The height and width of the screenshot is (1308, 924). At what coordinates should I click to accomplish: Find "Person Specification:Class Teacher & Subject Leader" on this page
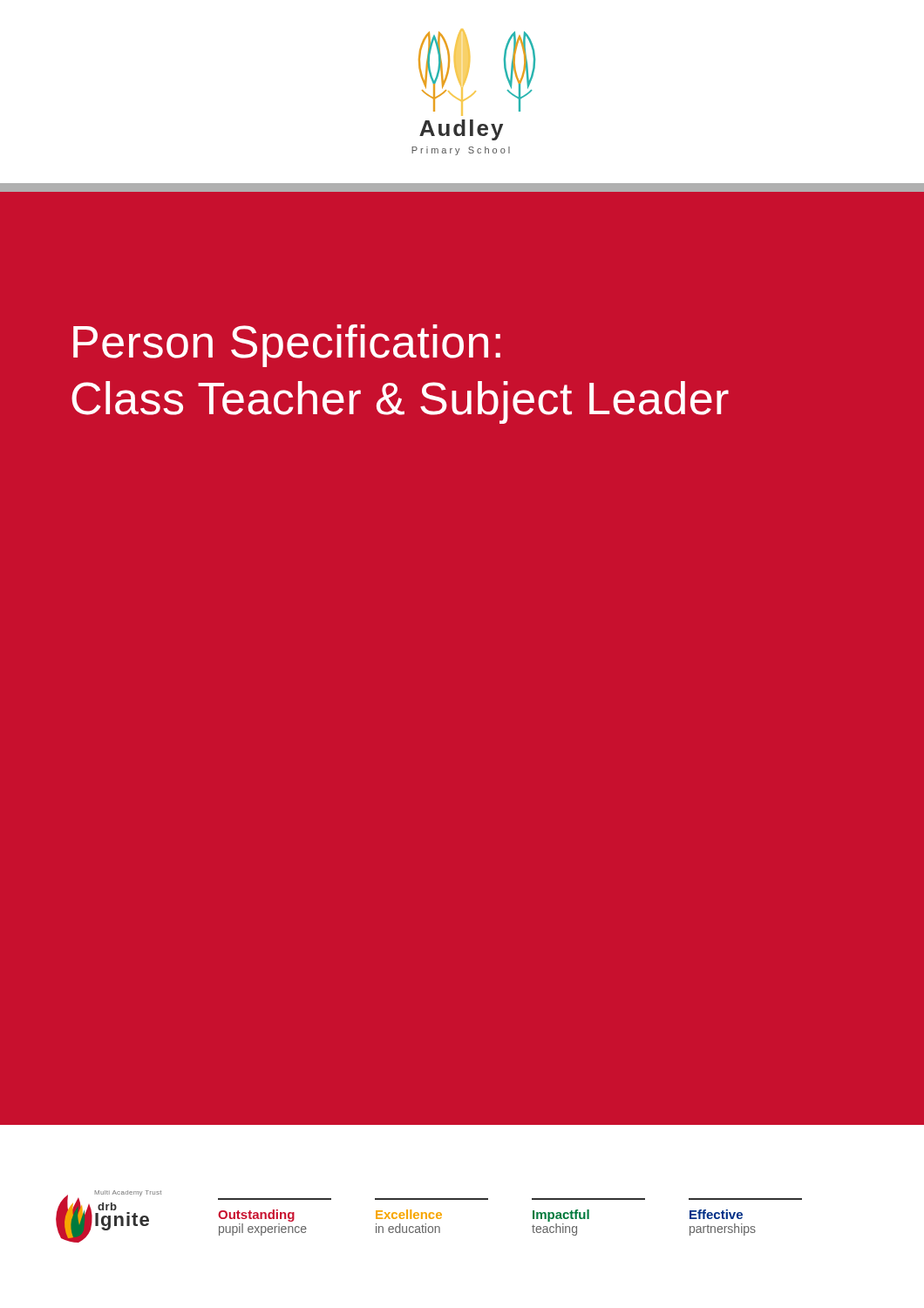[432, 371]
